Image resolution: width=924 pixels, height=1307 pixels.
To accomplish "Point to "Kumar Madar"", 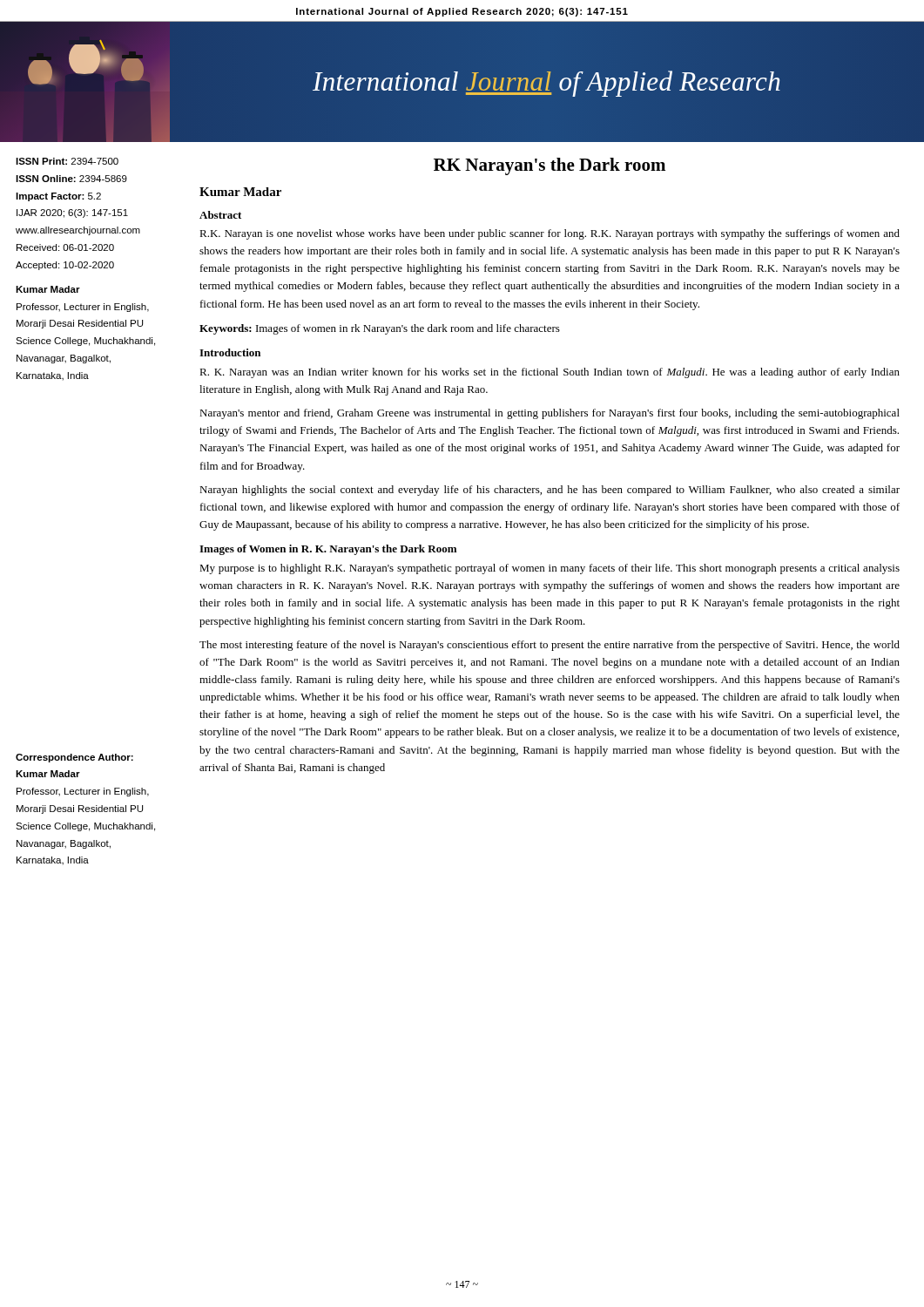I will (x=240, y=192).
